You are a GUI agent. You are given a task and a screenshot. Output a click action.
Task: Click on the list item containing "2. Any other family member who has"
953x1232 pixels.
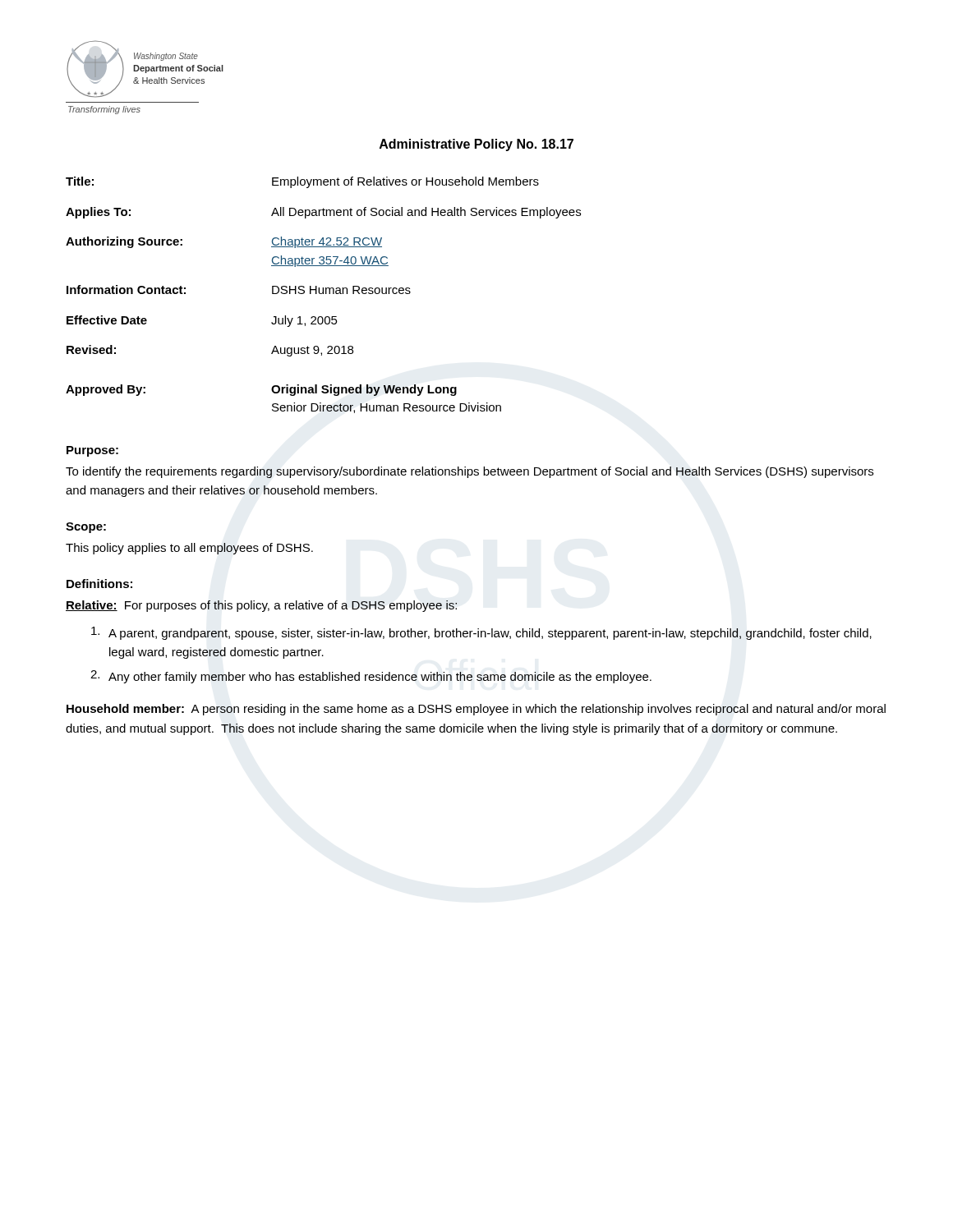click(371, 676)
